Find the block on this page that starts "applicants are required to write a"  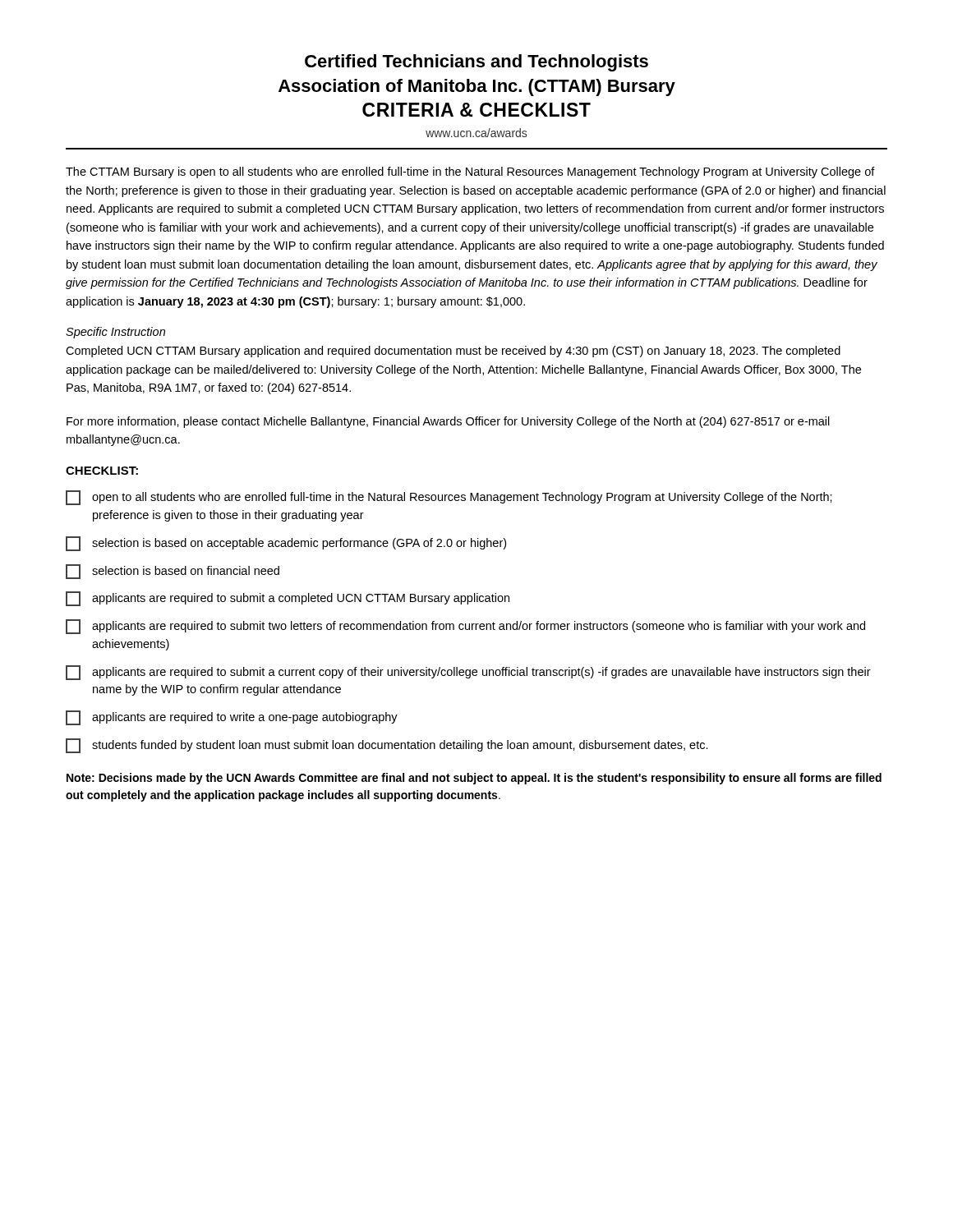pyautogui.click(x=232, y=718)
